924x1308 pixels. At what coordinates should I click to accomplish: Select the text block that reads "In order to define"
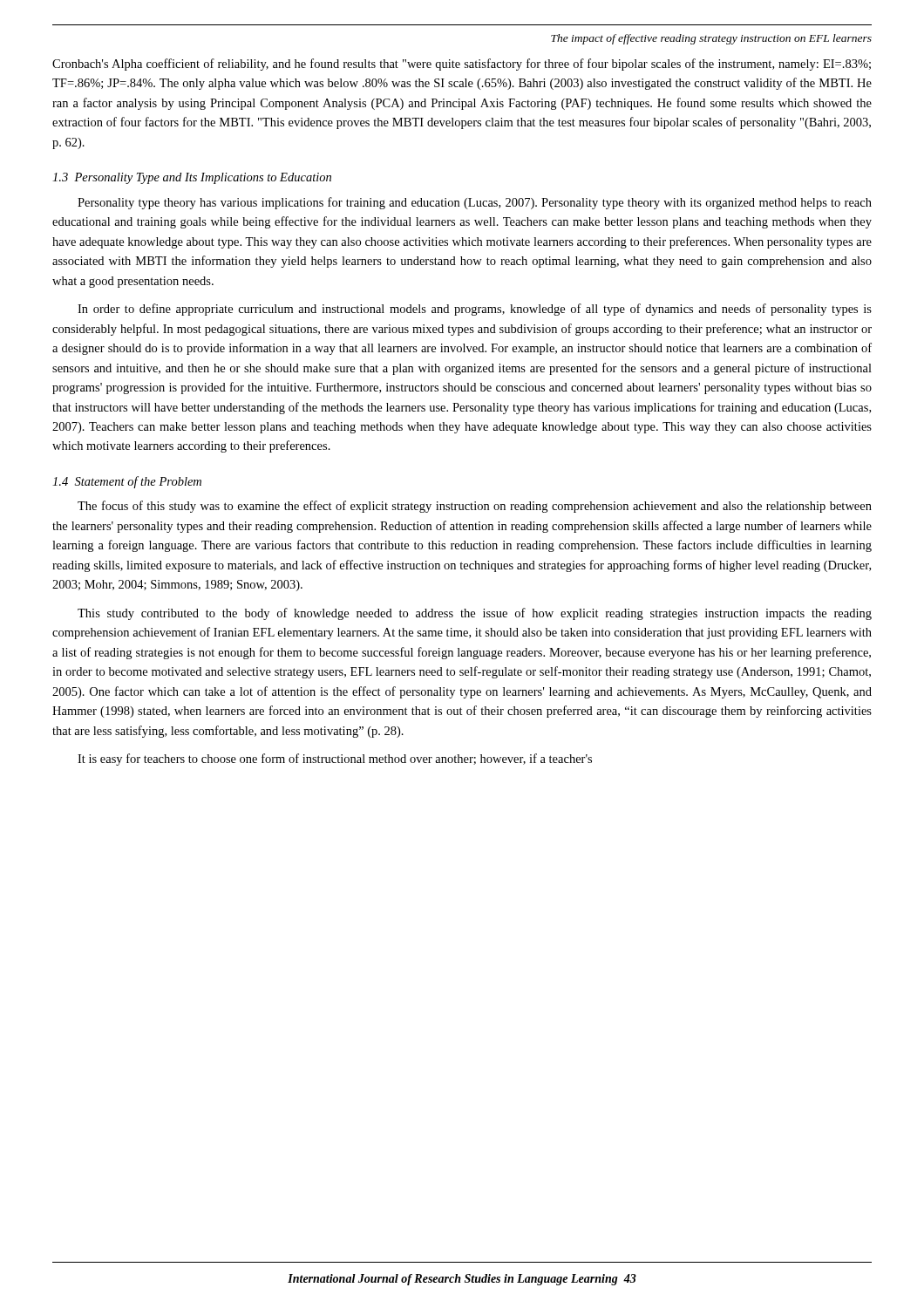(x=462, y=378)
